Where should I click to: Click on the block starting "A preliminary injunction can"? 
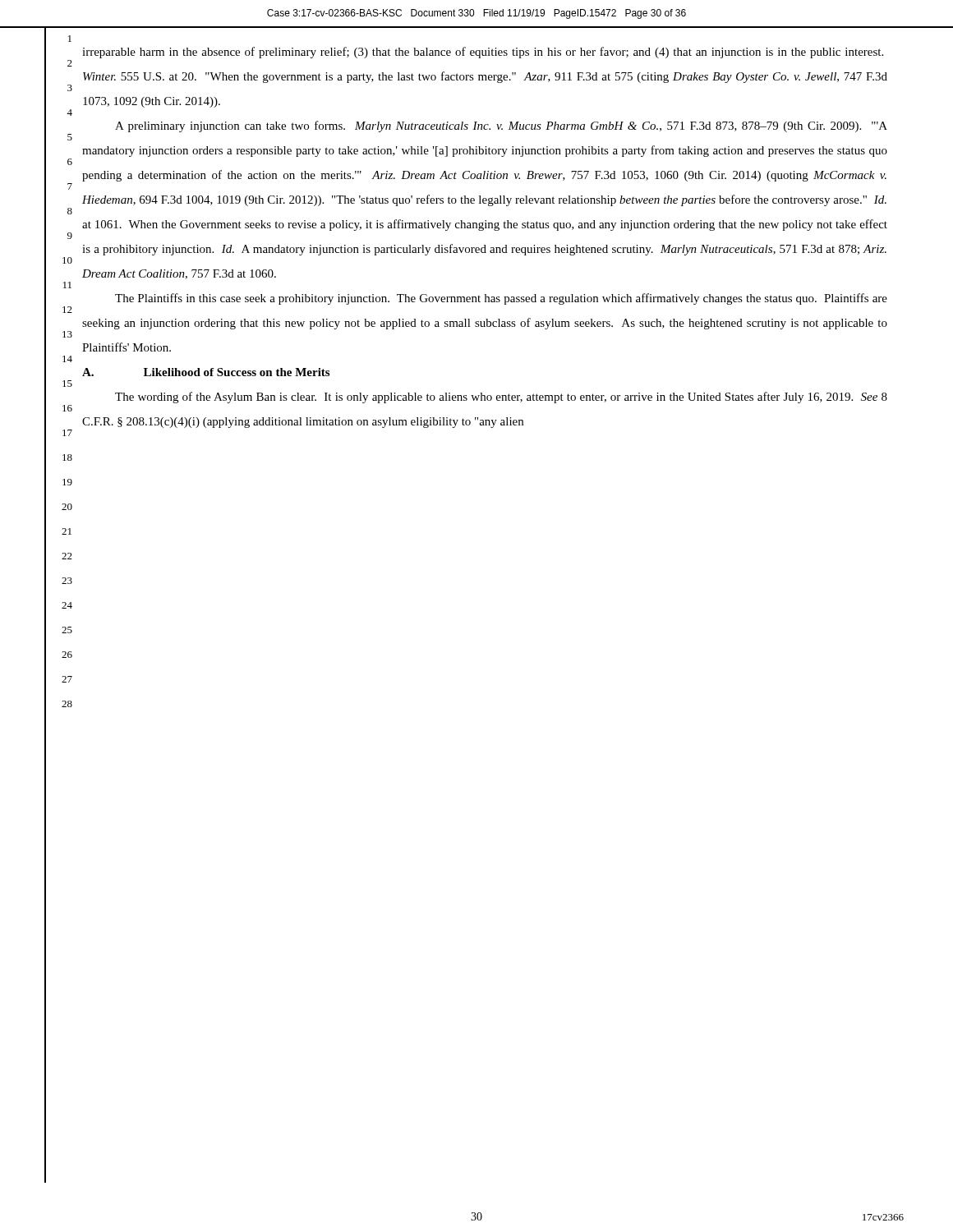point(485,200)
